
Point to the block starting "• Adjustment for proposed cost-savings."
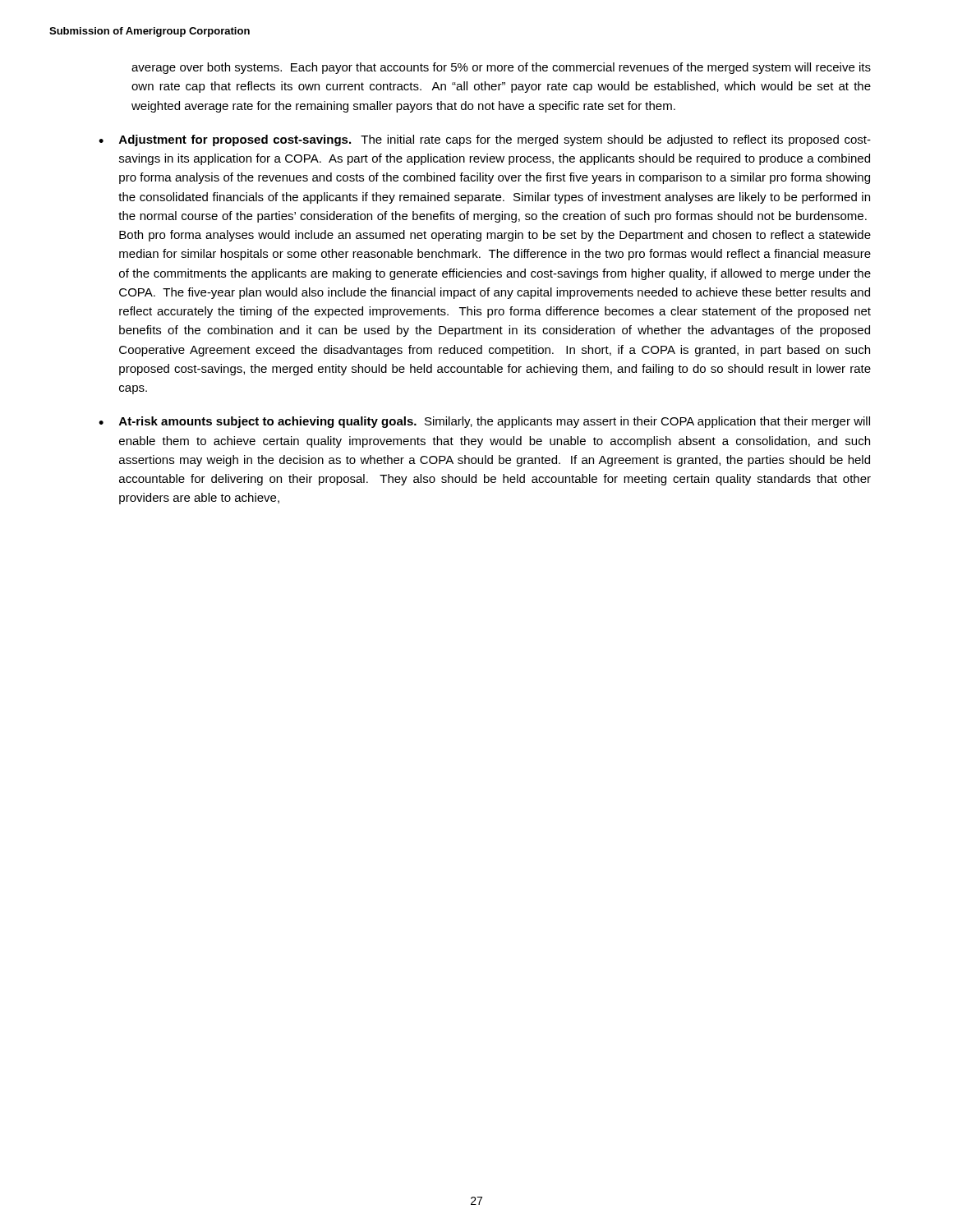click(485, 263)
